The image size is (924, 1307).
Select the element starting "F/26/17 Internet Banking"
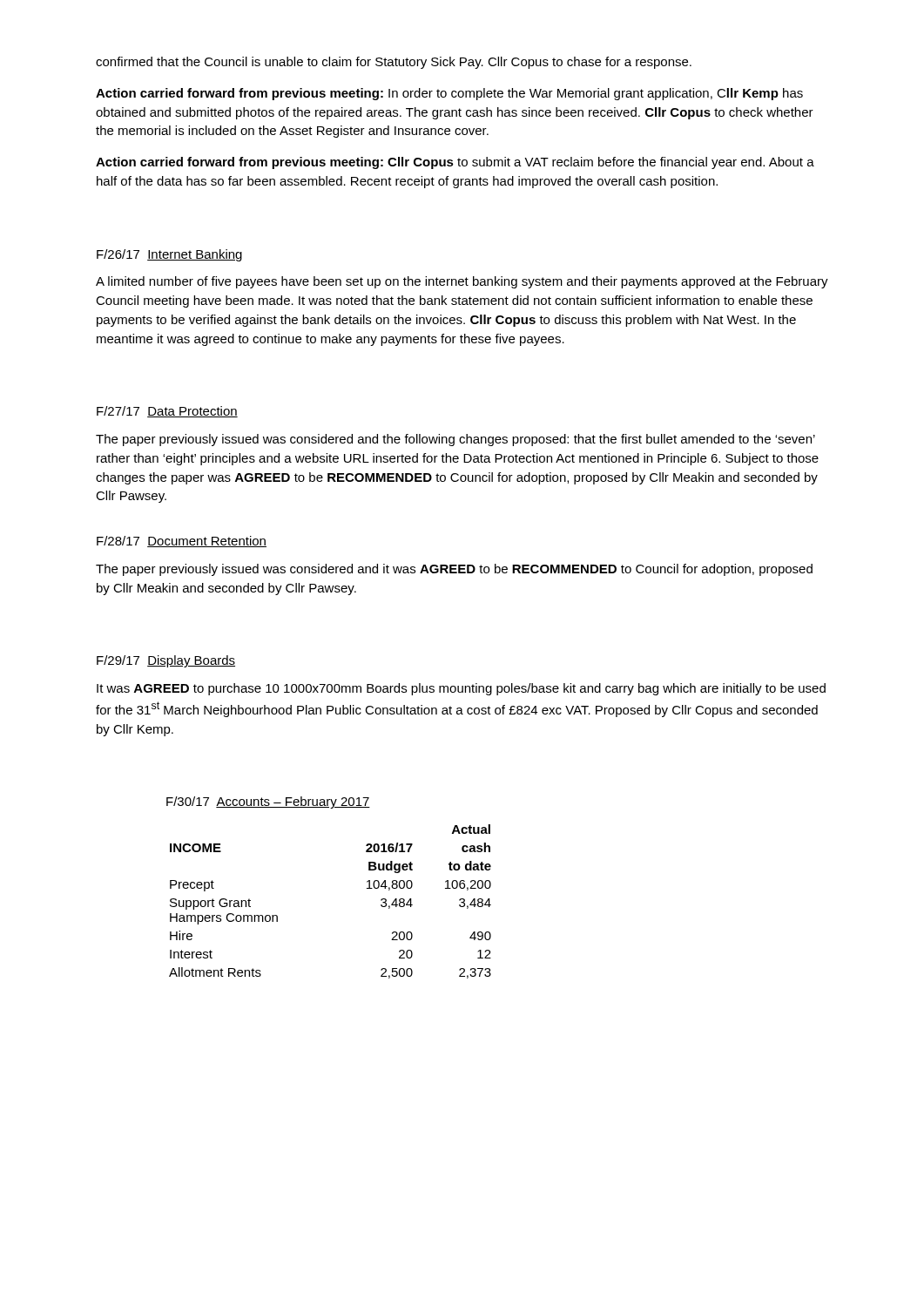click(x=169, y=254)
